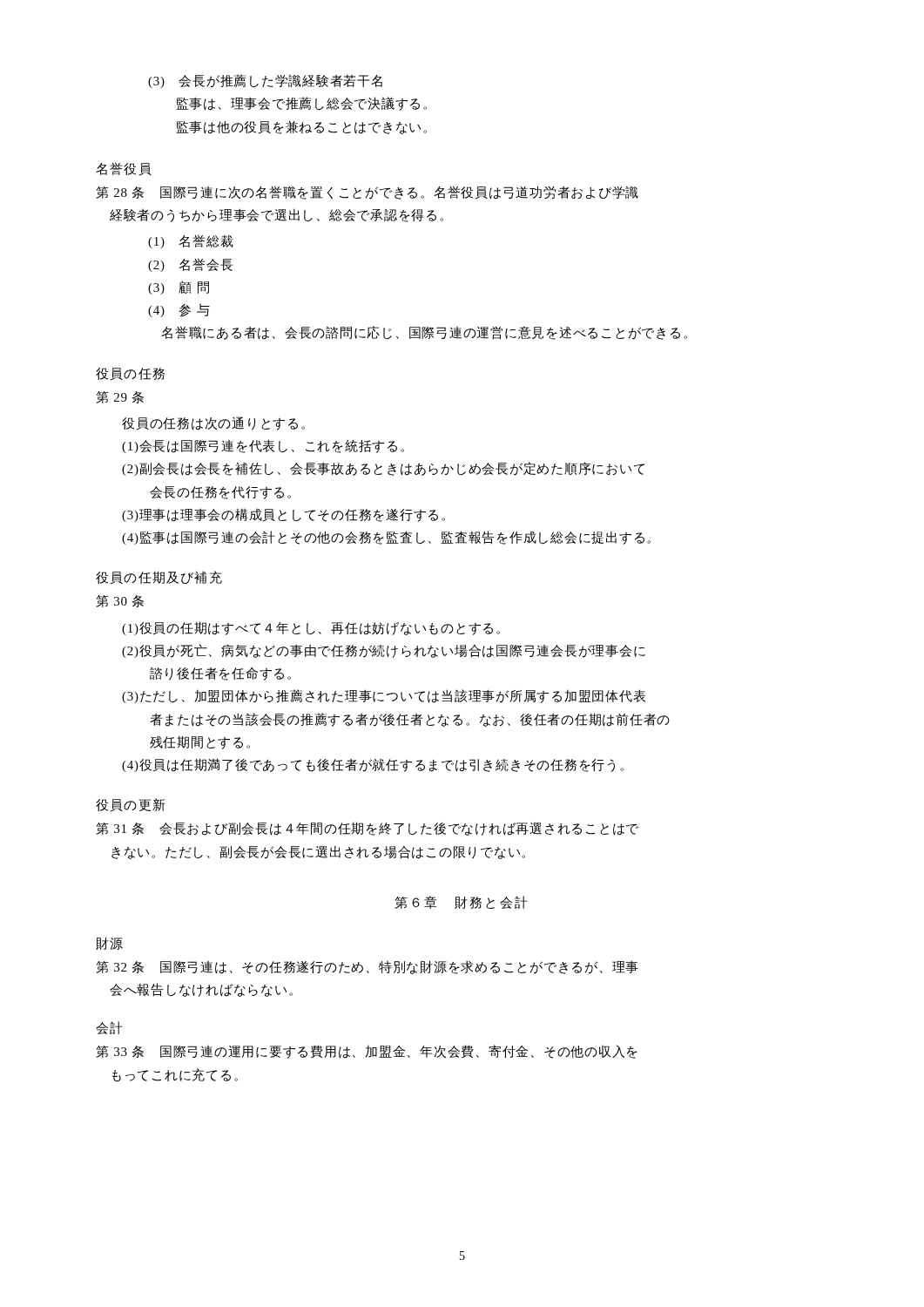Locate the passage starting "(2) 名誉会長"

click(x=191, y=264)
